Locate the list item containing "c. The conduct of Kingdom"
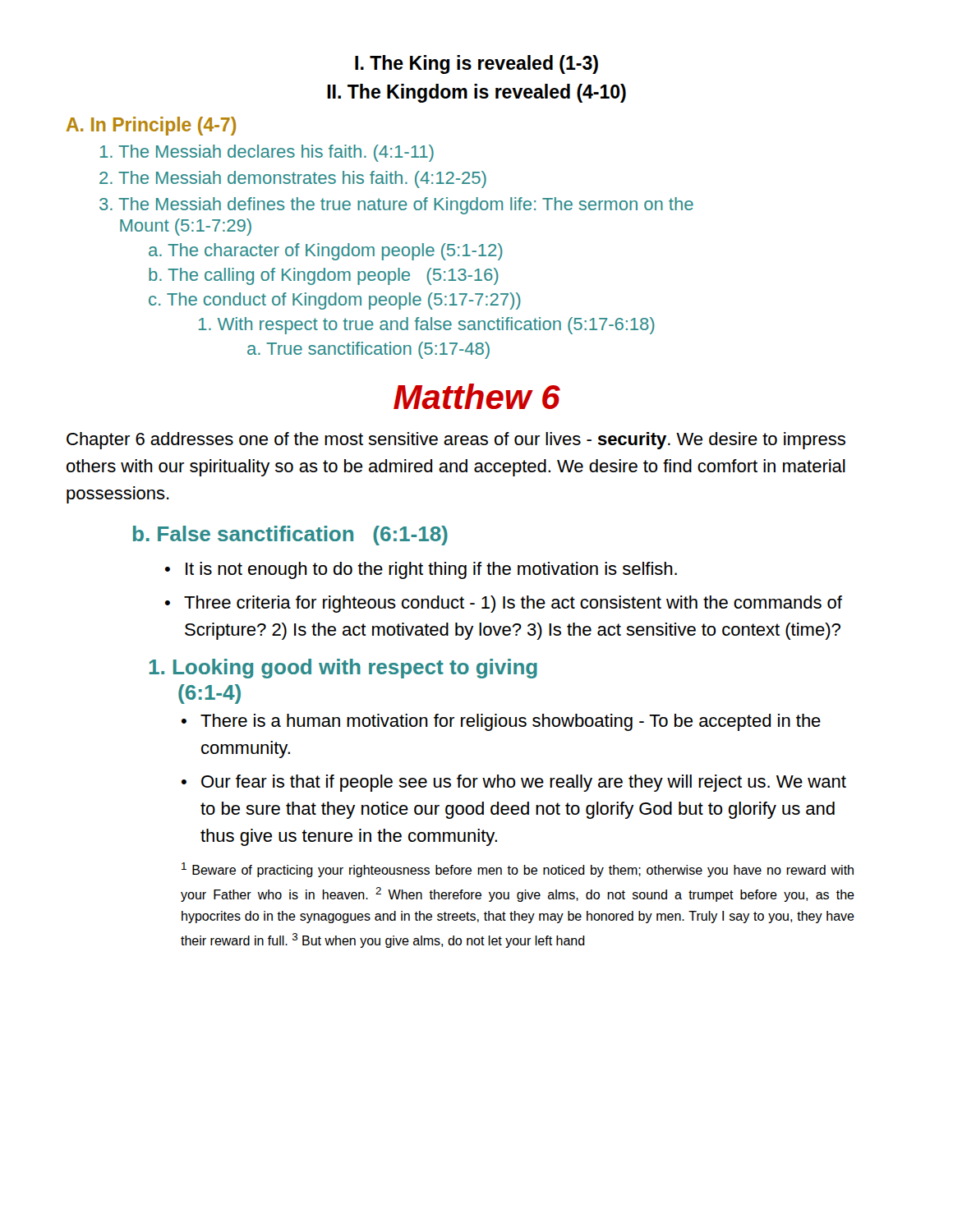 click(335, 299)
